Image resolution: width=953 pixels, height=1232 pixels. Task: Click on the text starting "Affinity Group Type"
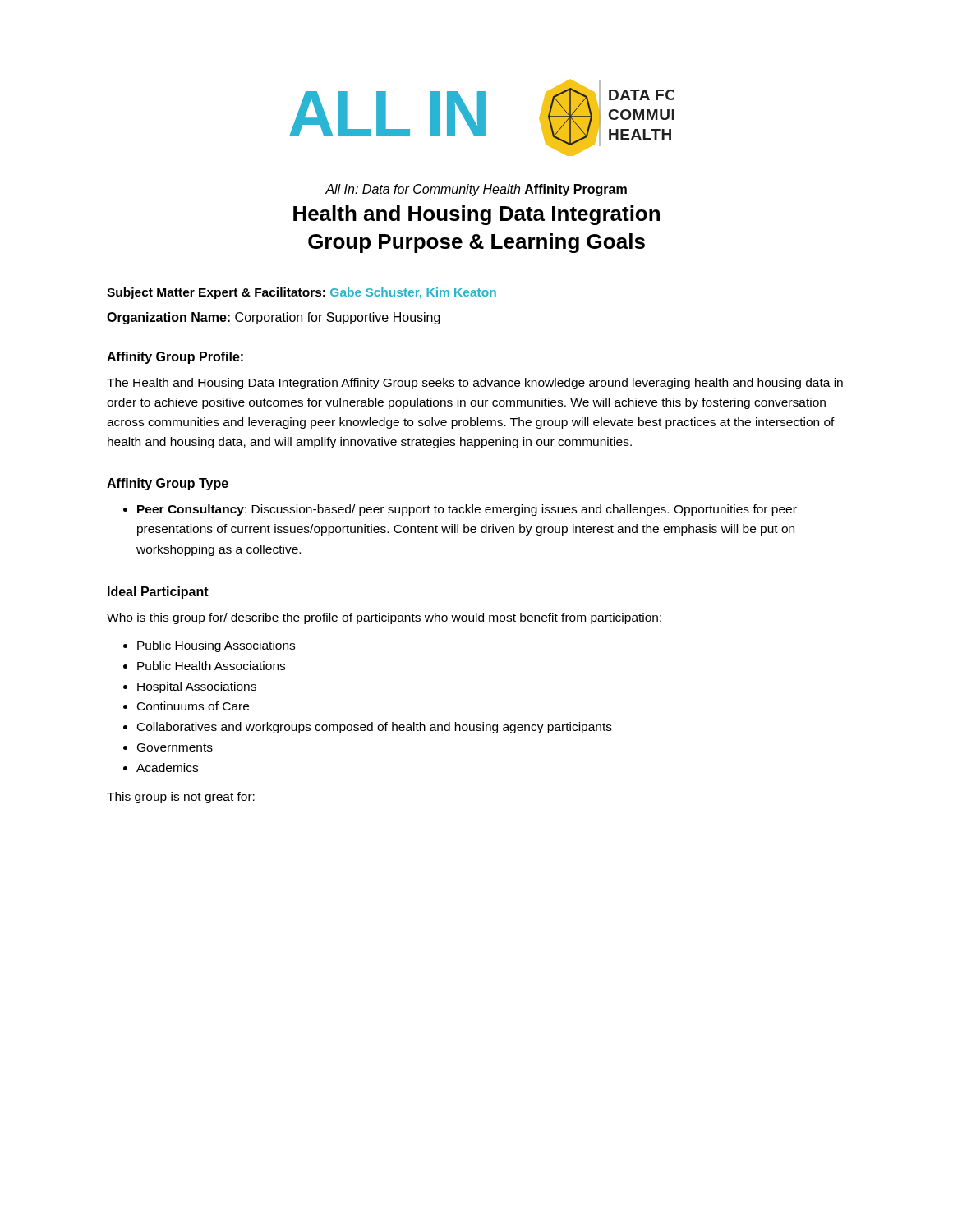pyautogui.click(x=168, y=483)
